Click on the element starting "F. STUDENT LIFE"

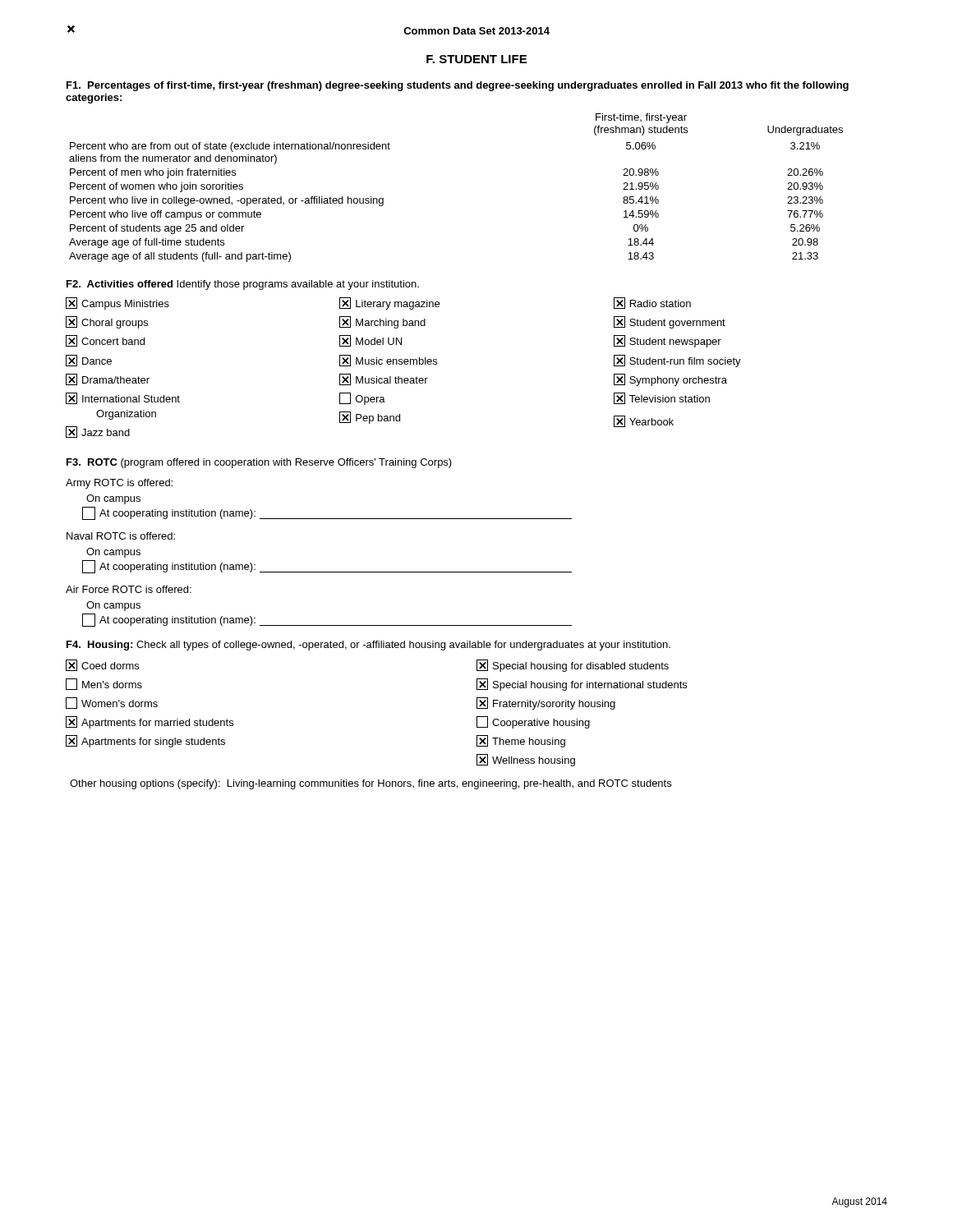pyautogui.click(x=476, y=59)
